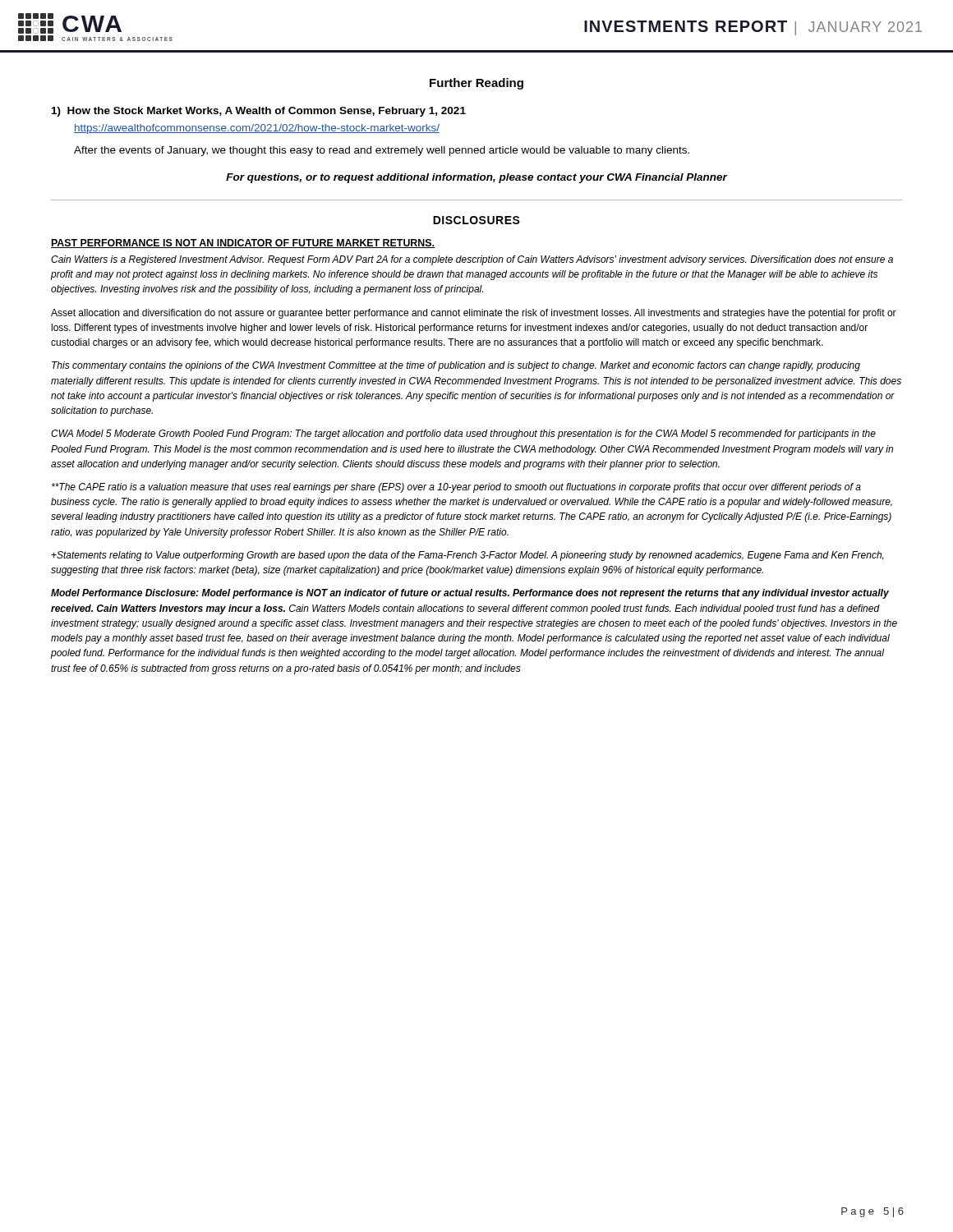This screenshot has height=1232, width=953.
Task: Navigate to the text starting "For questions, or to request"
Action: pyautogui.click(x=476, y=177)
